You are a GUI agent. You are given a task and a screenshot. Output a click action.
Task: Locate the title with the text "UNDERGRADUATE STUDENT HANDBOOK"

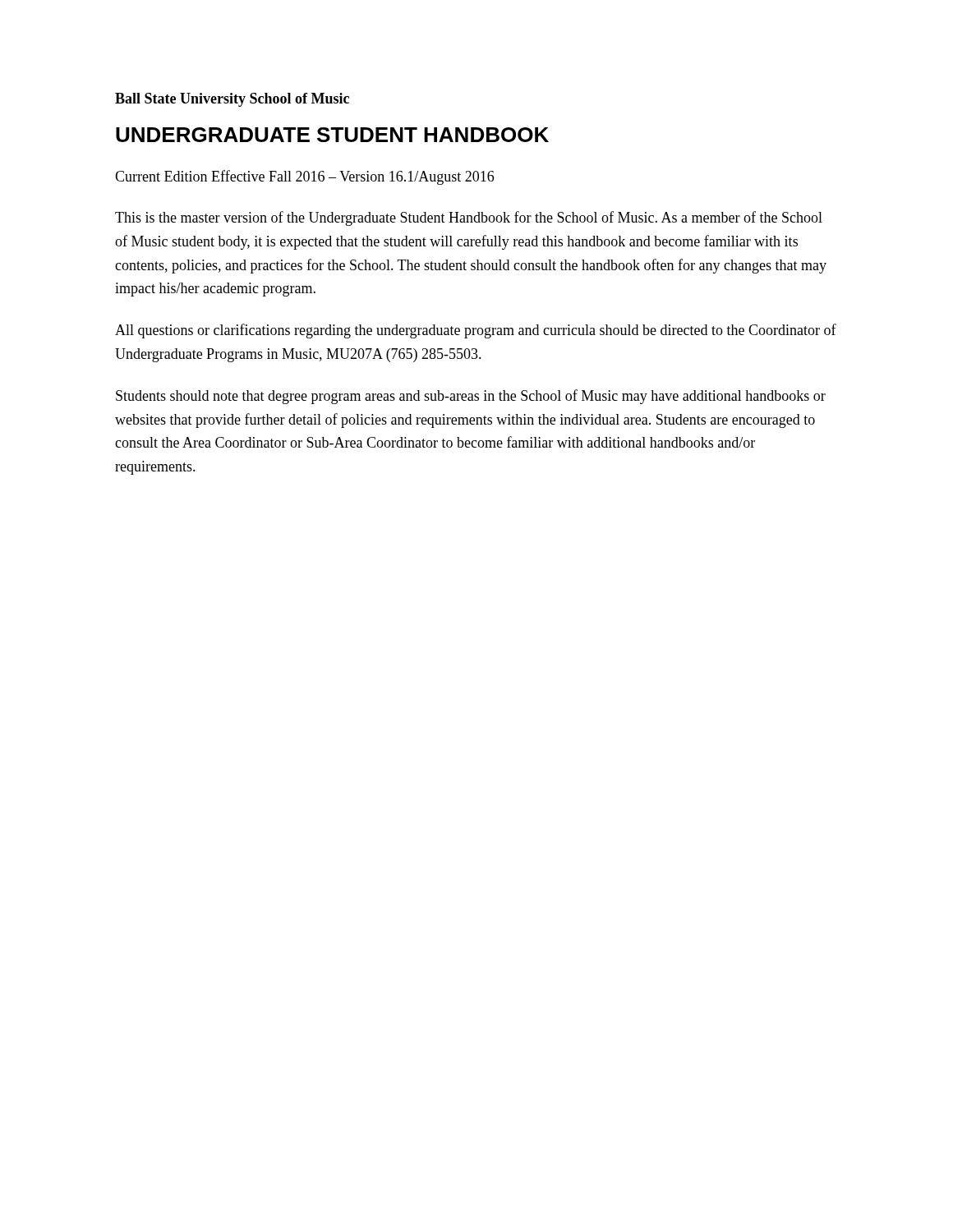[x=332, y=135]
